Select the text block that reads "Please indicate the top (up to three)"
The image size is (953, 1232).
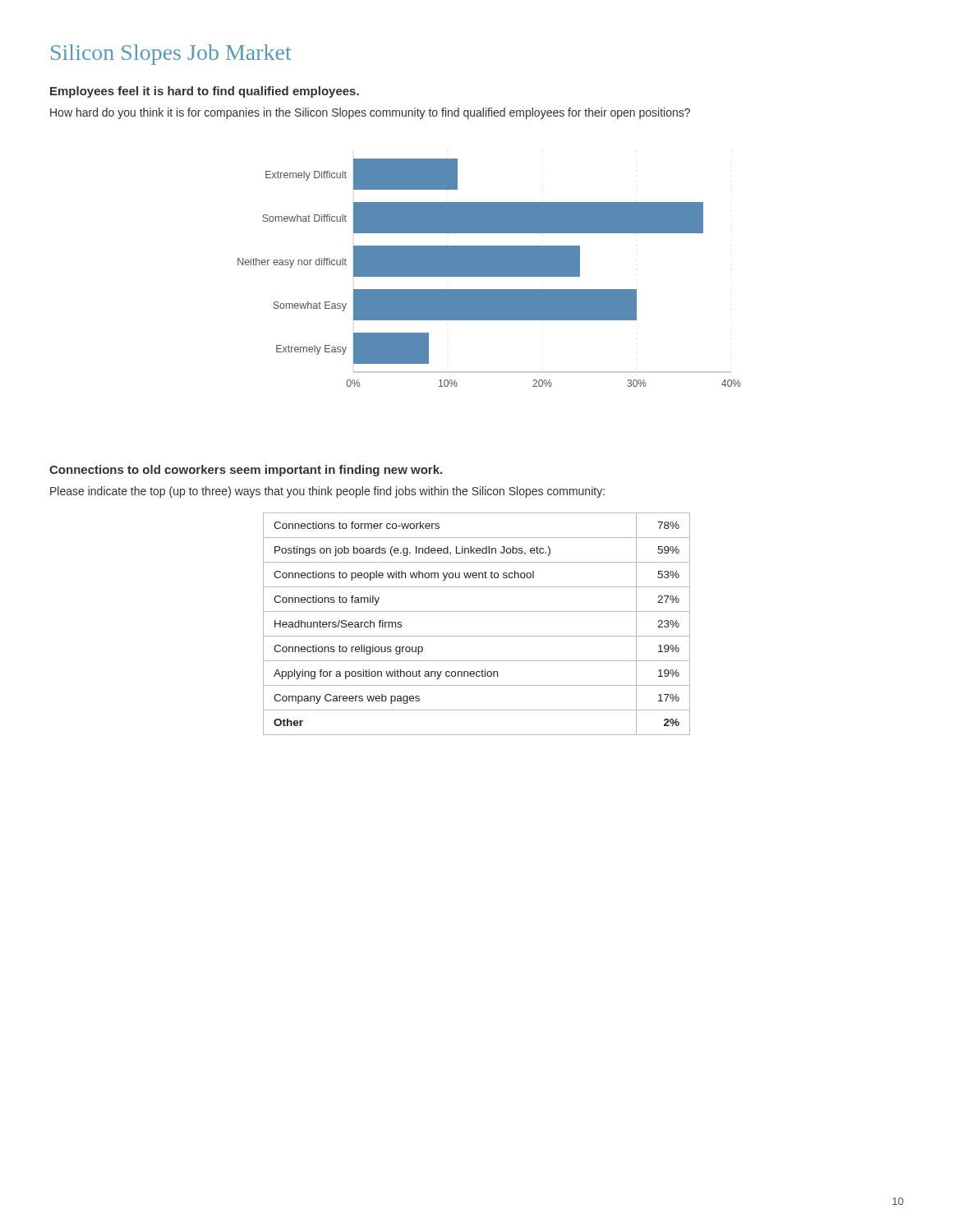coord(327,491)
